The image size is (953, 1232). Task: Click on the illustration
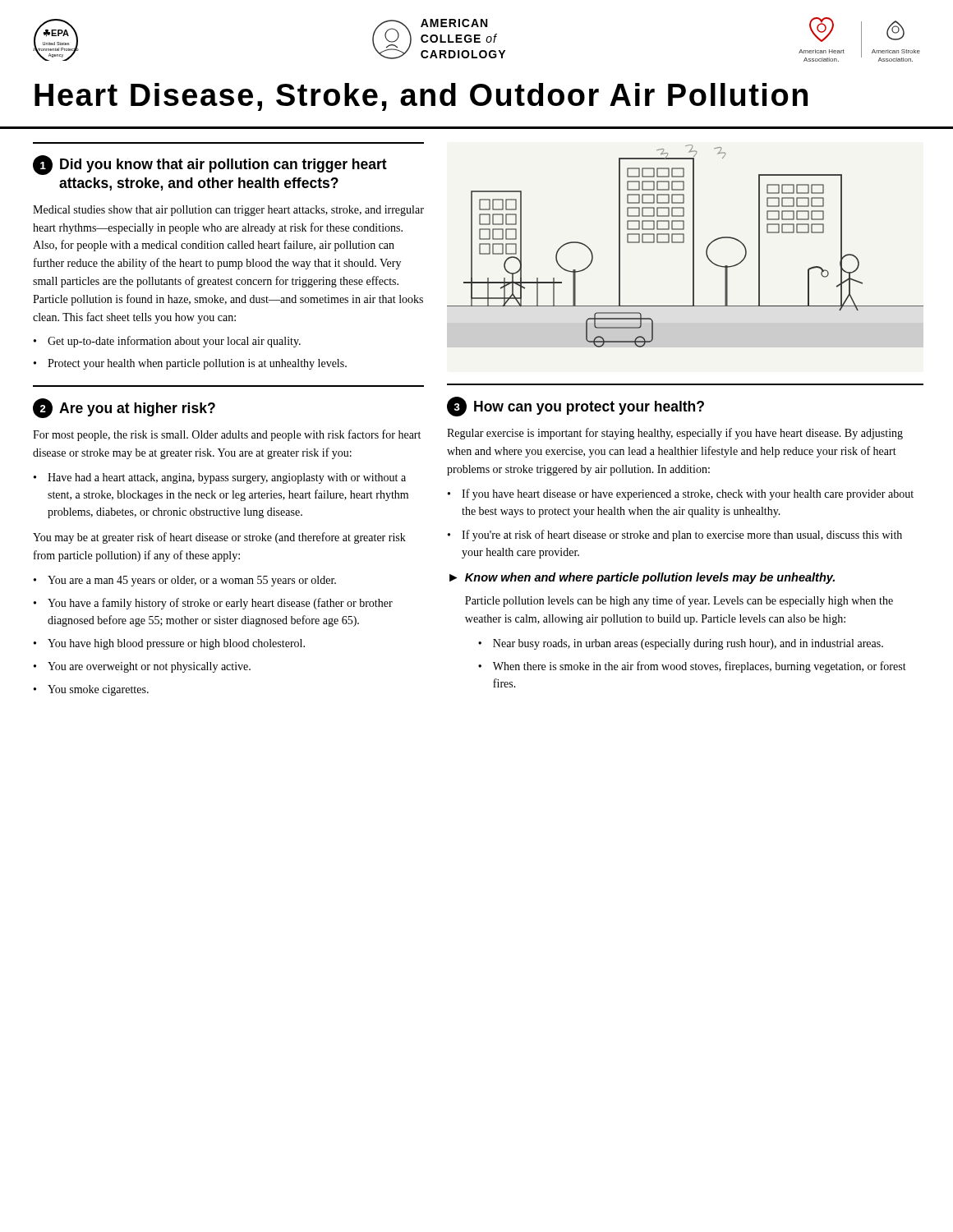point(685,257)
